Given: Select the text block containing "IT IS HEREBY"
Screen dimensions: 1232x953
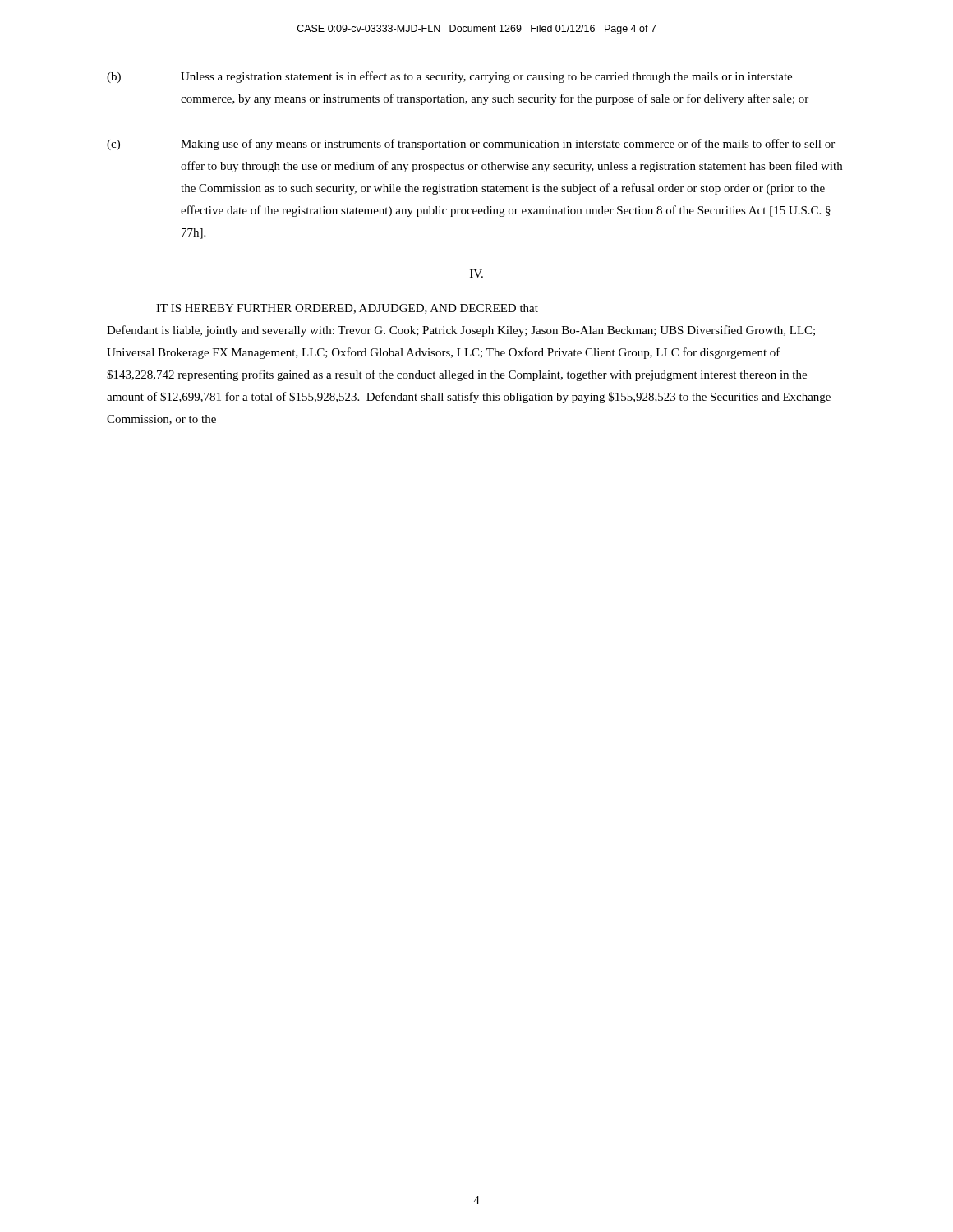Looking at the screenshot, I should 347,308.
